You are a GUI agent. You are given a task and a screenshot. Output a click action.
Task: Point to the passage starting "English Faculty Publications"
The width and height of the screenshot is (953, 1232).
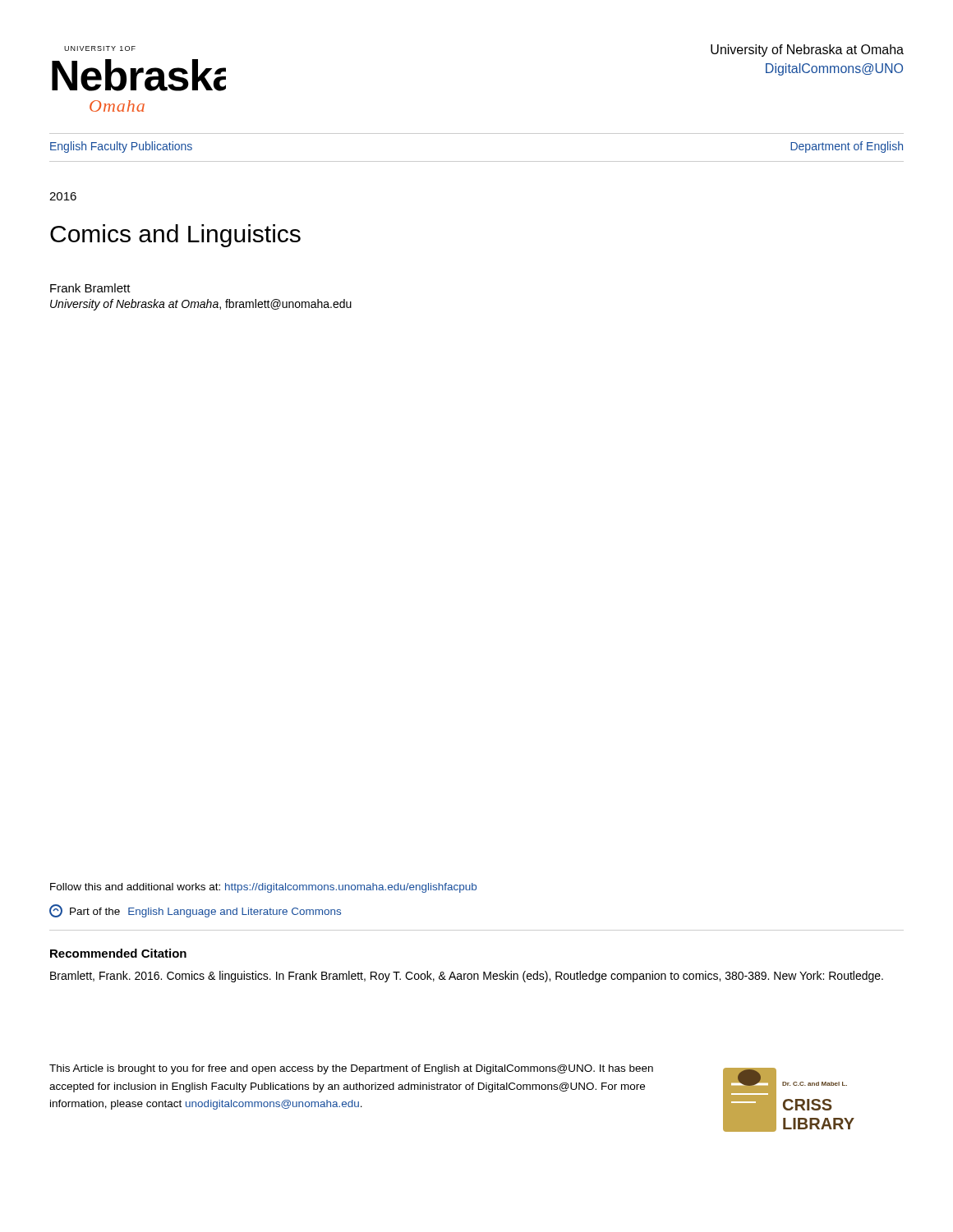click(x=121, y=146)
